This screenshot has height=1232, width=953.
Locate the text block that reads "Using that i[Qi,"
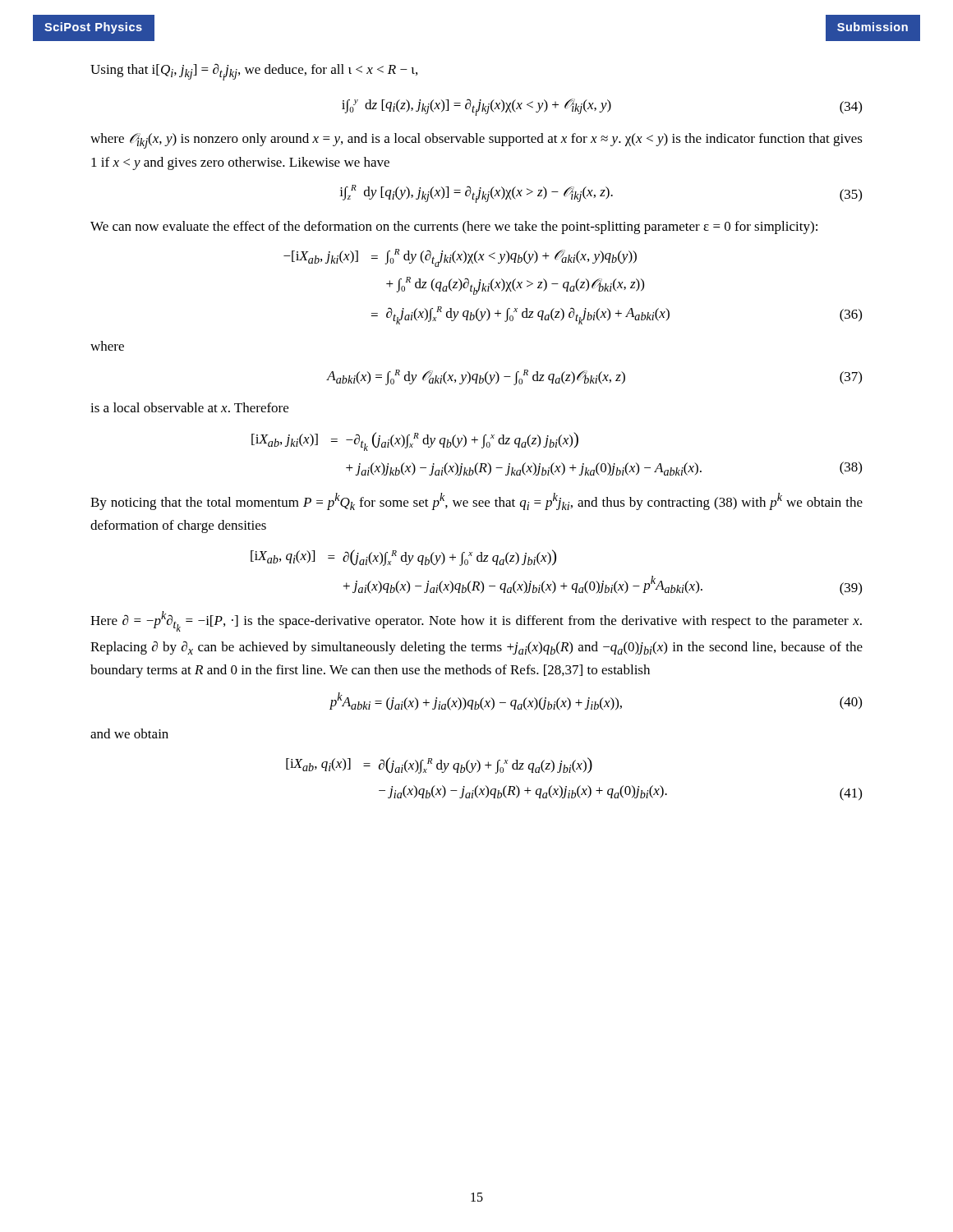coord(254,72)
